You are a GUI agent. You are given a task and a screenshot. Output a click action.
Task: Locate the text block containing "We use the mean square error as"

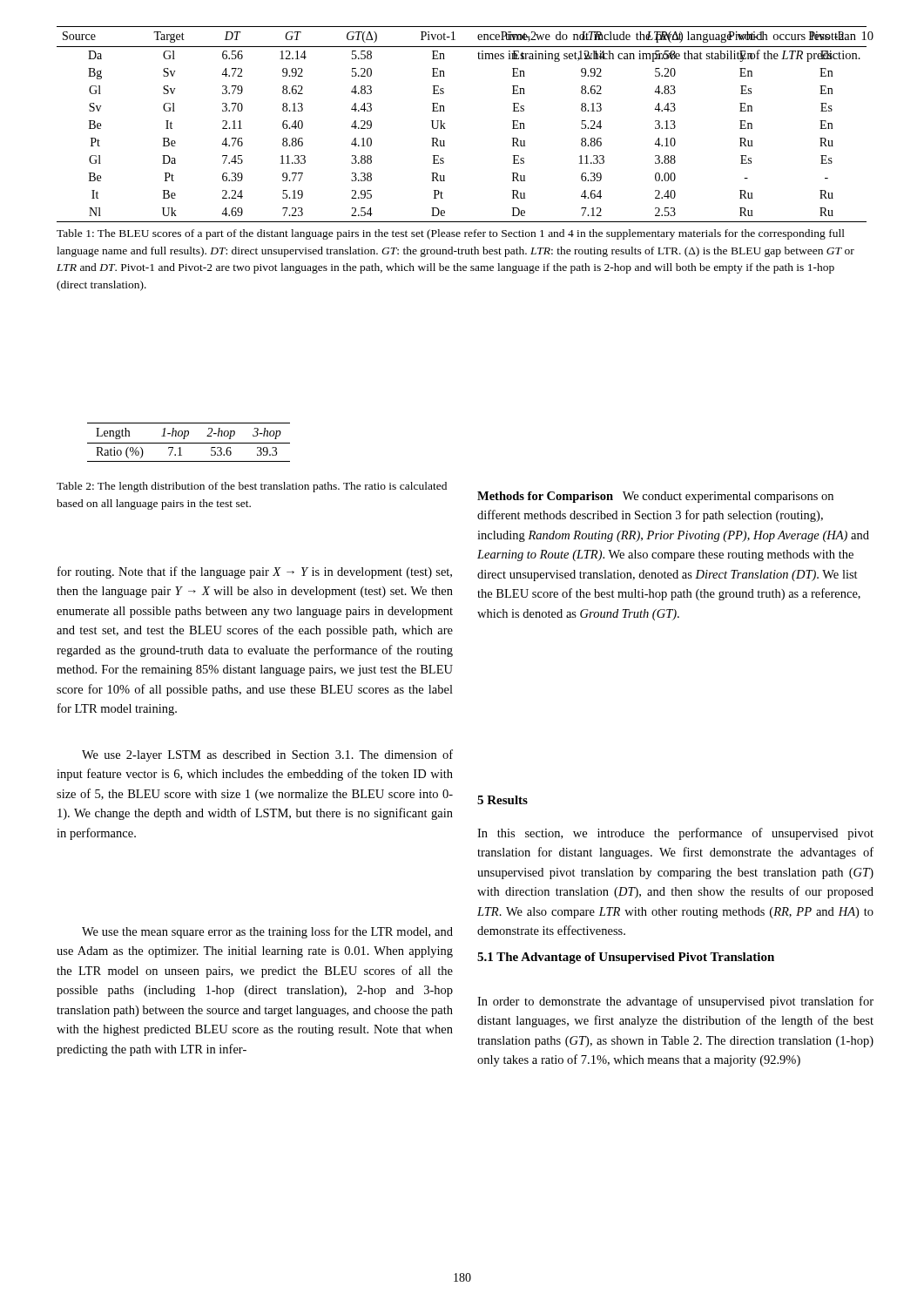click(x=255, y=990)
